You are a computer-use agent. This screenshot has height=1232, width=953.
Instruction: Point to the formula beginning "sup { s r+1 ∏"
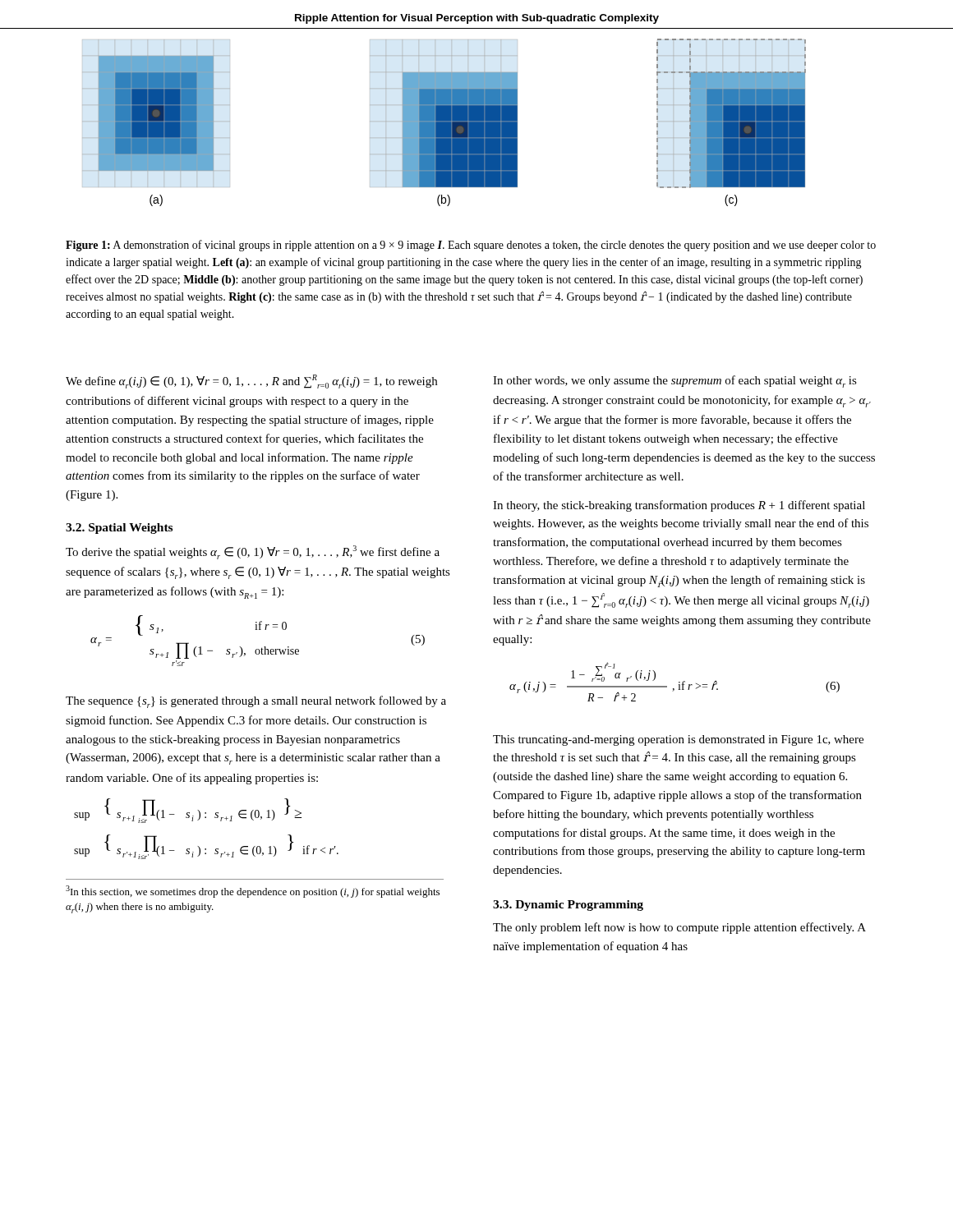pyautogui.click(x=259, y=848)
